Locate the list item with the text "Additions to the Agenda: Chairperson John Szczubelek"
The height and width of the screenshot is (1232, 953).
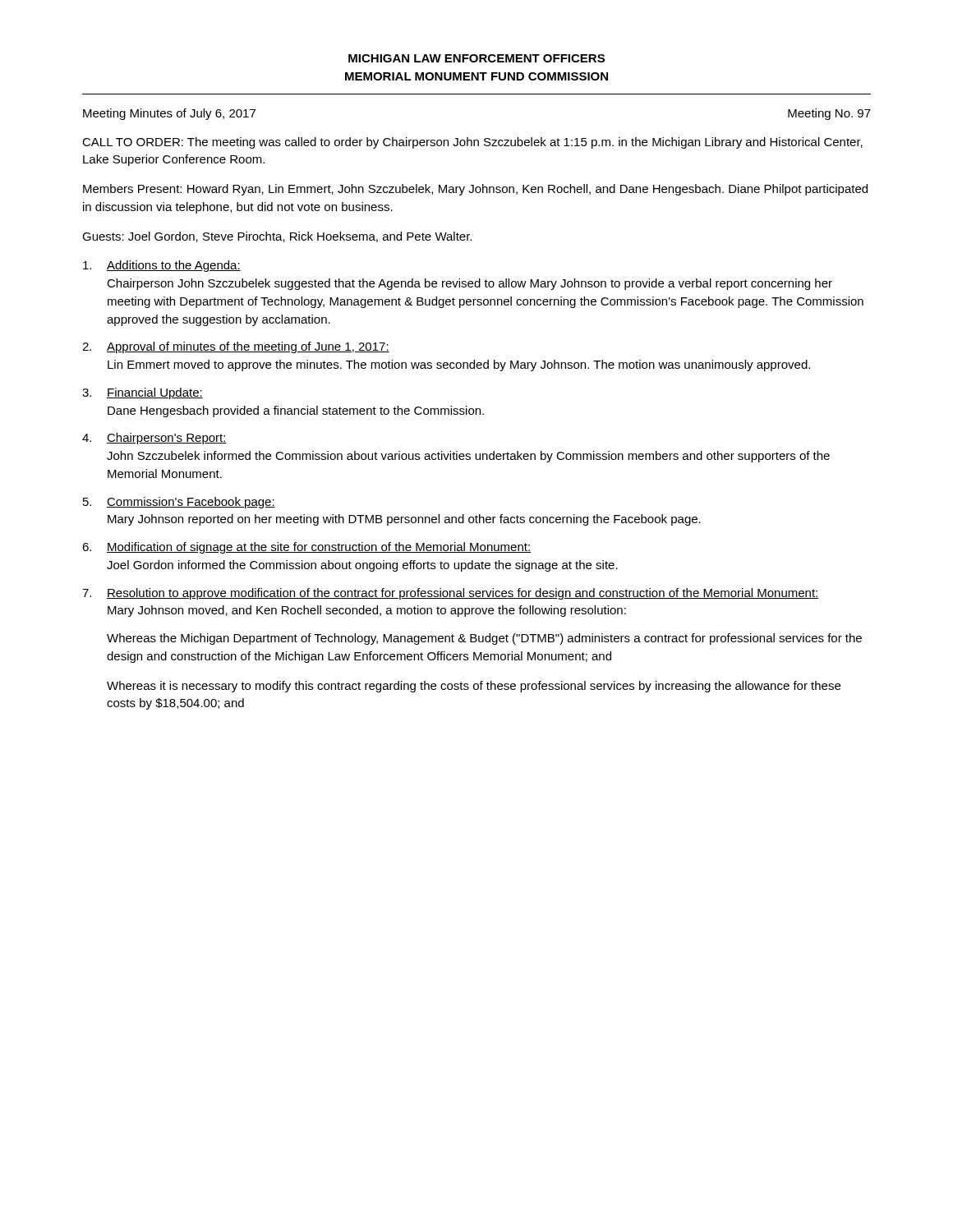coord(476,292)
